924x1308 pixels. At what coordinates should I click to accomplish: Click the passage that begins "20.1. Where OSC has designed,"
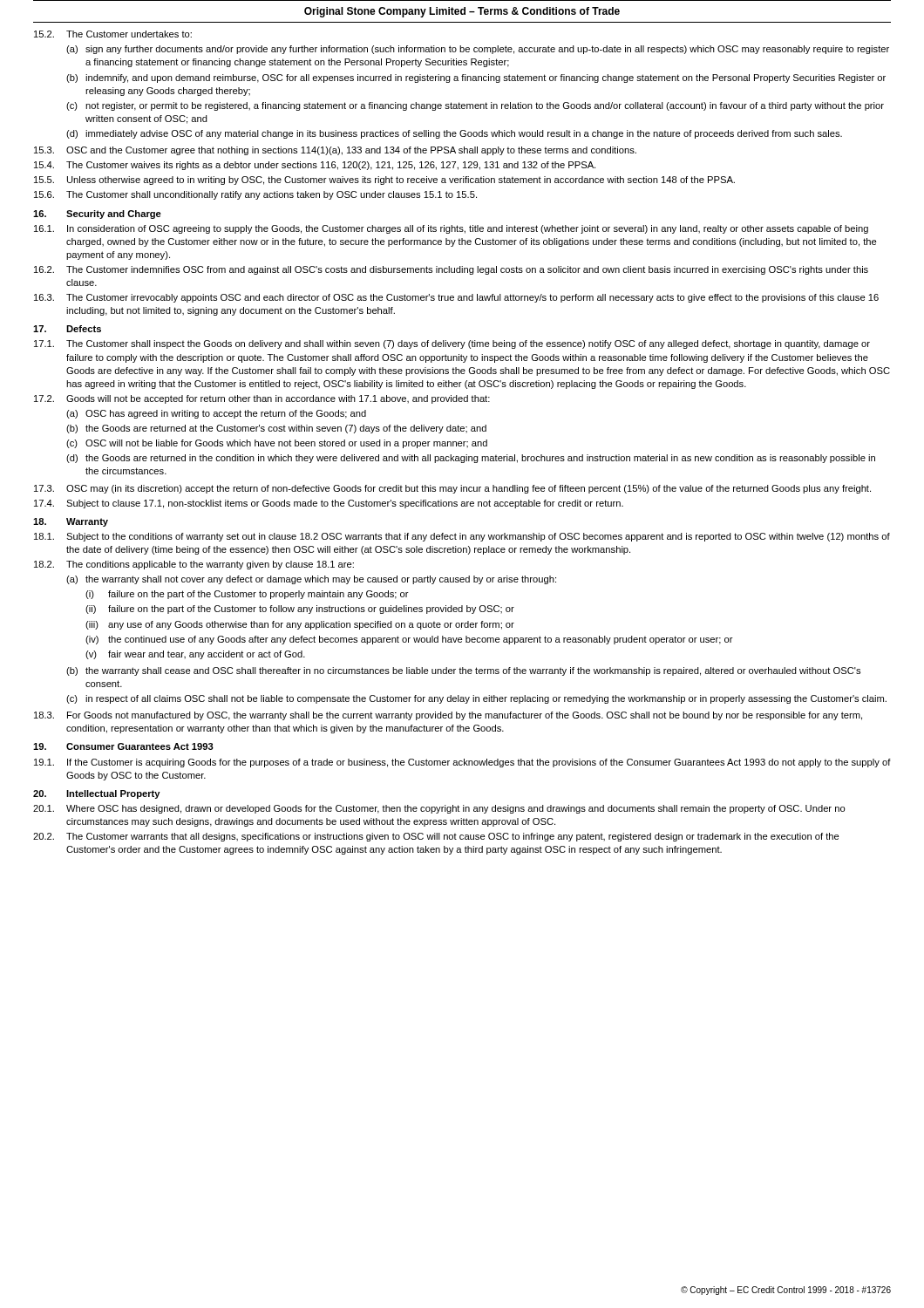tap(462, 815)
